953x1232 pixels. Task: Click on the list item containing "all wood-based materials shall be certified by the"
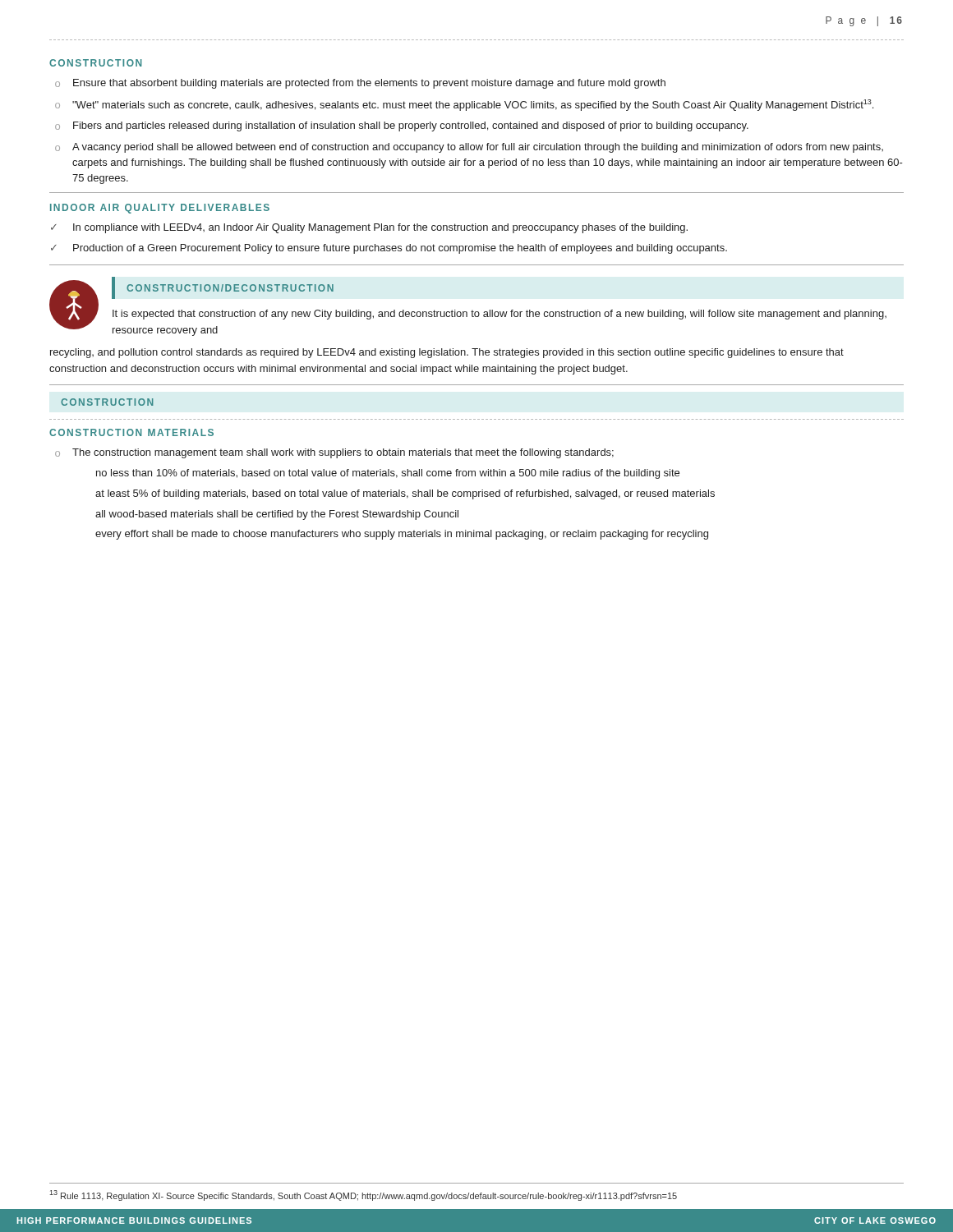[x=277, y=513]
